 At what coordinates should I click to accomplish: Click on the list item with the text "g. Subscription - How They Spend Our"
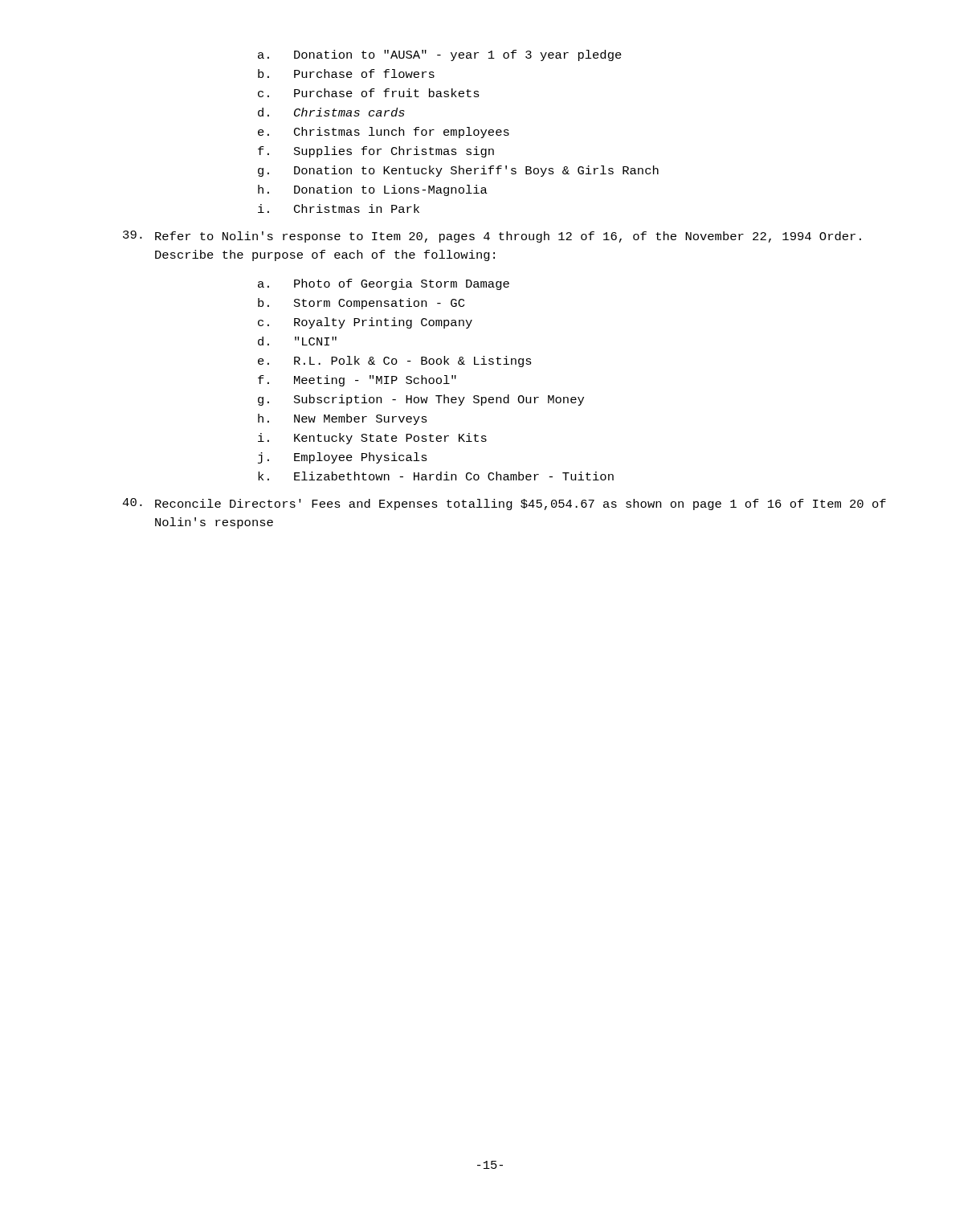pyautogui.click(x=421, y=400)
